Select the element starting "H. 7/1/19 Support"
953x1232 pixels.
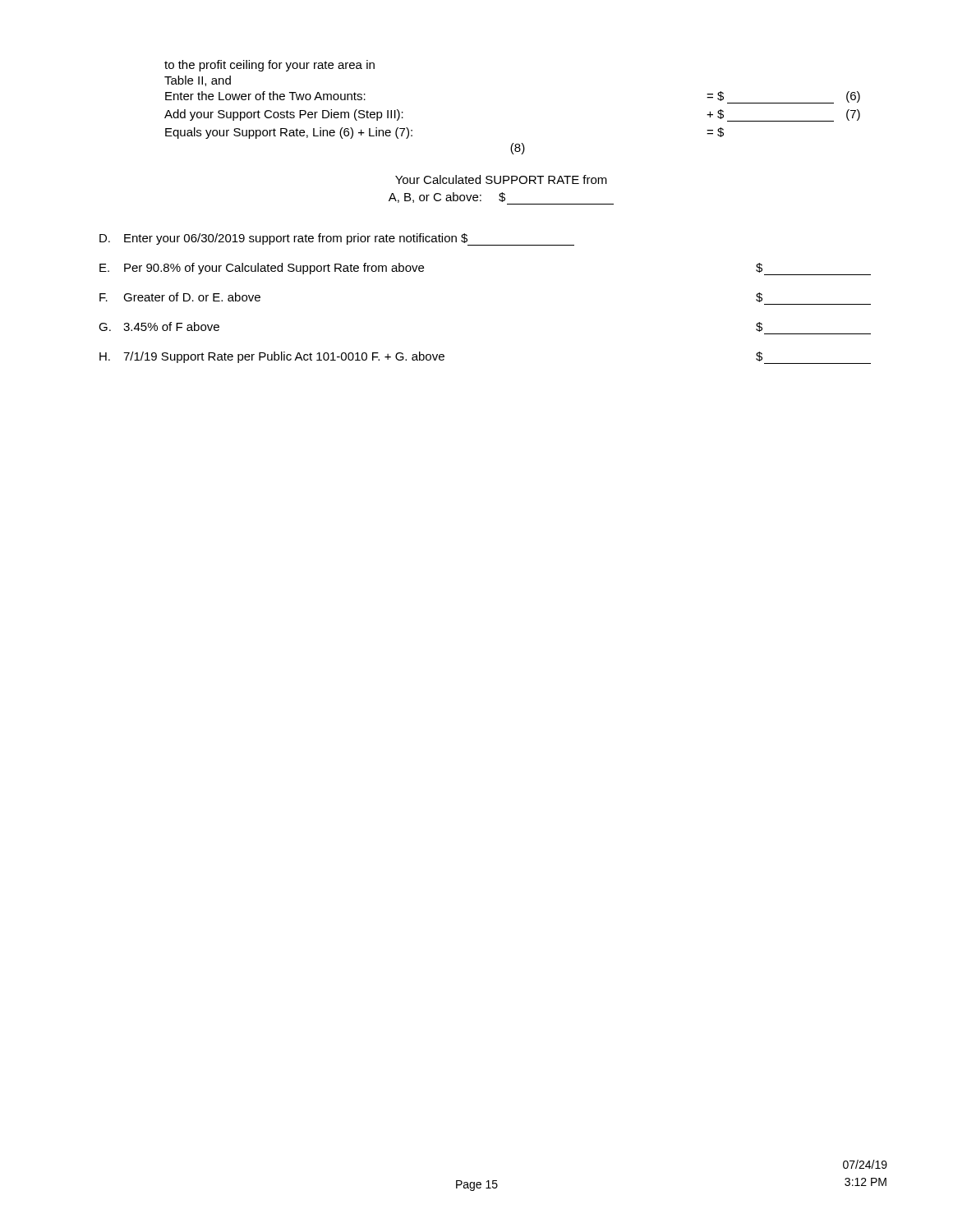[284, 358]
